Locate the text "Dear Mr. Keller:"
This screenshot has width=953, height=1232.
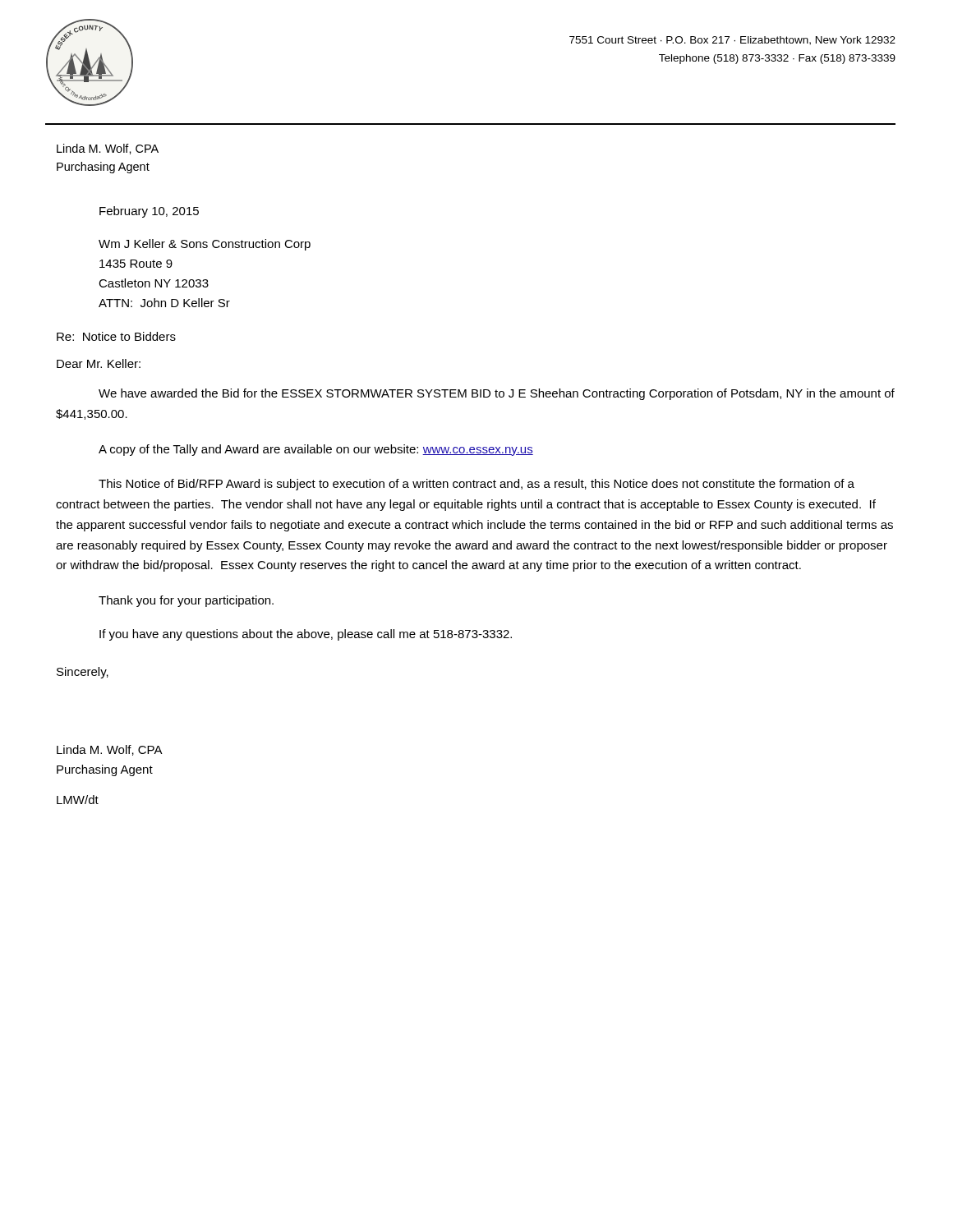coord(99,363)
